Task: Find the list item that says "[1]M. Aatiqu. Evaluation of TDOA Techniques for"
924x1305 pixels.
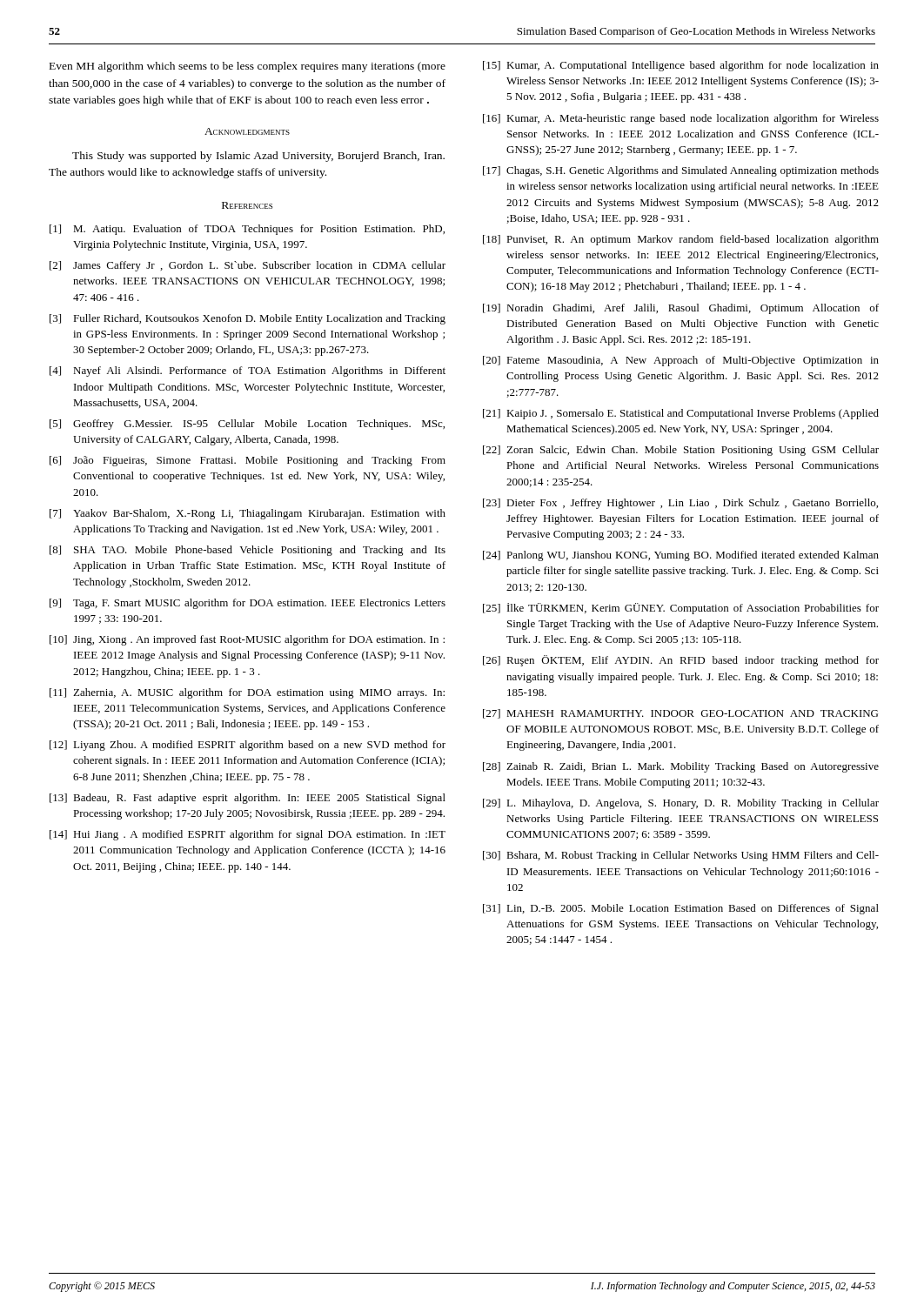Action: click(247, 237)
